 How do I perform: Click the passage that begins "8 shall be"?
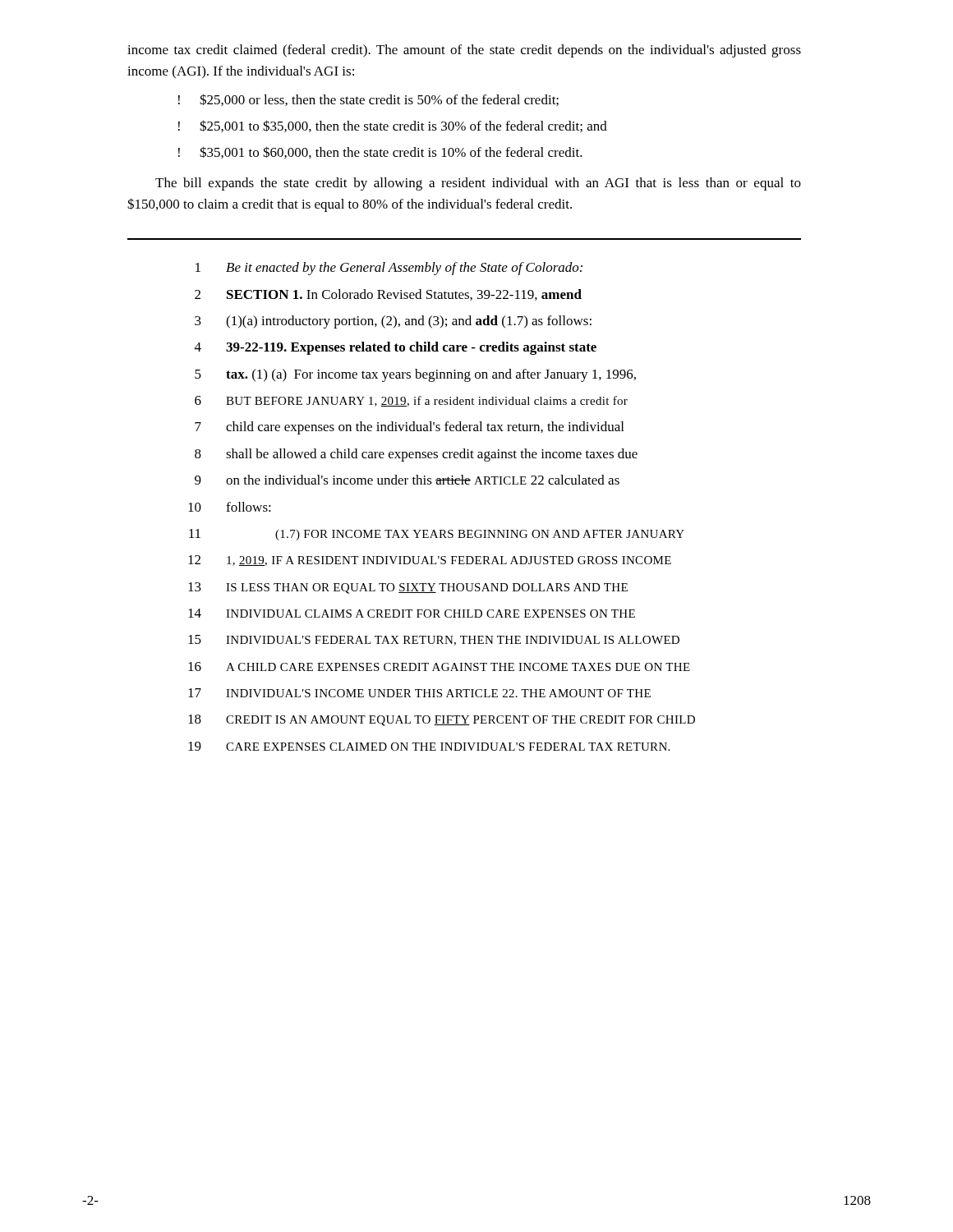click(x=464, y=454)
